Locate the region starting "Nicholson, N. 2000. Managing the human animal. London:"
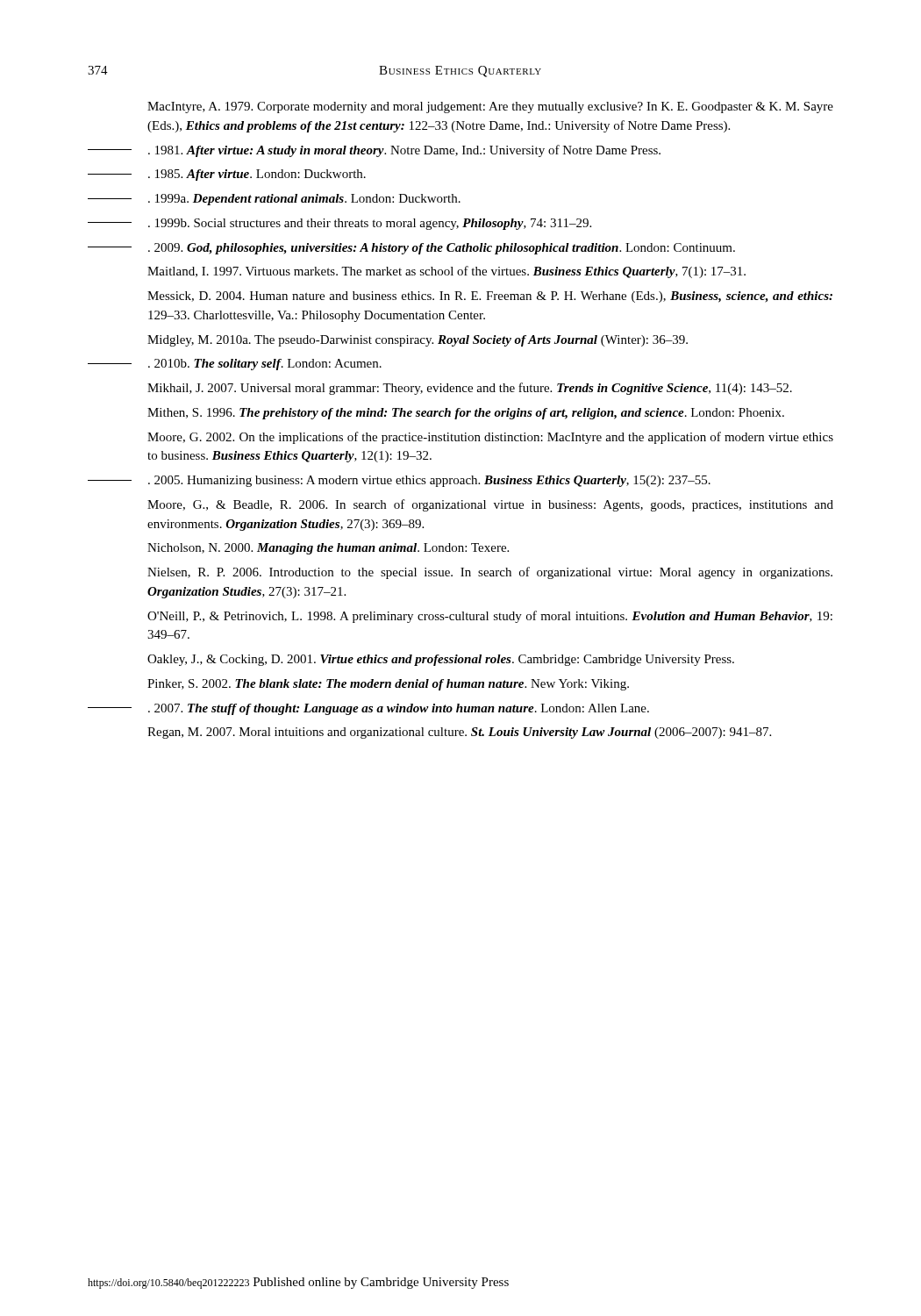Screen dimensions: 1316x921 460,548
